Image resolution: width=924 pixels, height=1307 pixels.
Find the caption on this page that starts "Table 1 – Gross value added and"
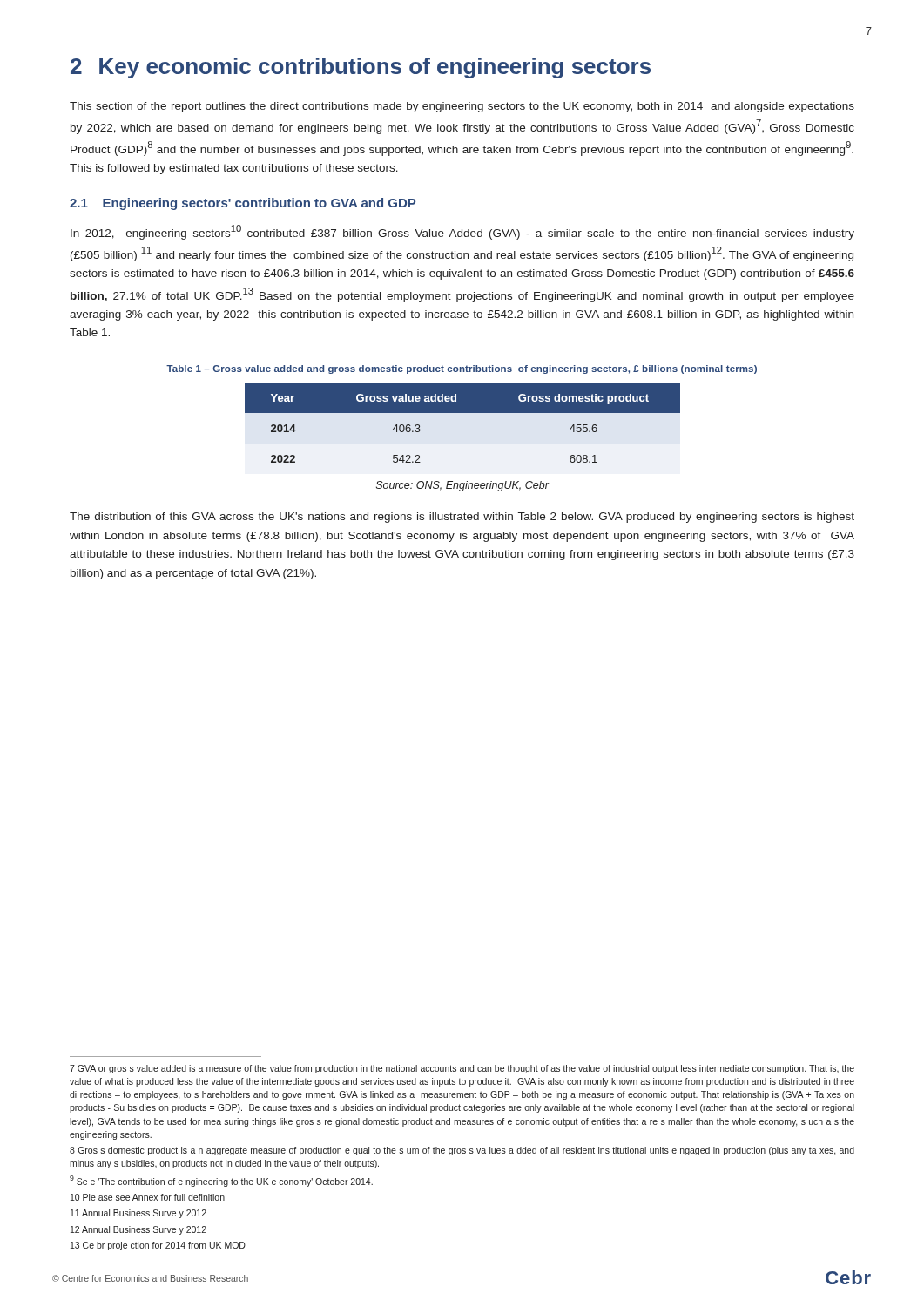point(462,369)
